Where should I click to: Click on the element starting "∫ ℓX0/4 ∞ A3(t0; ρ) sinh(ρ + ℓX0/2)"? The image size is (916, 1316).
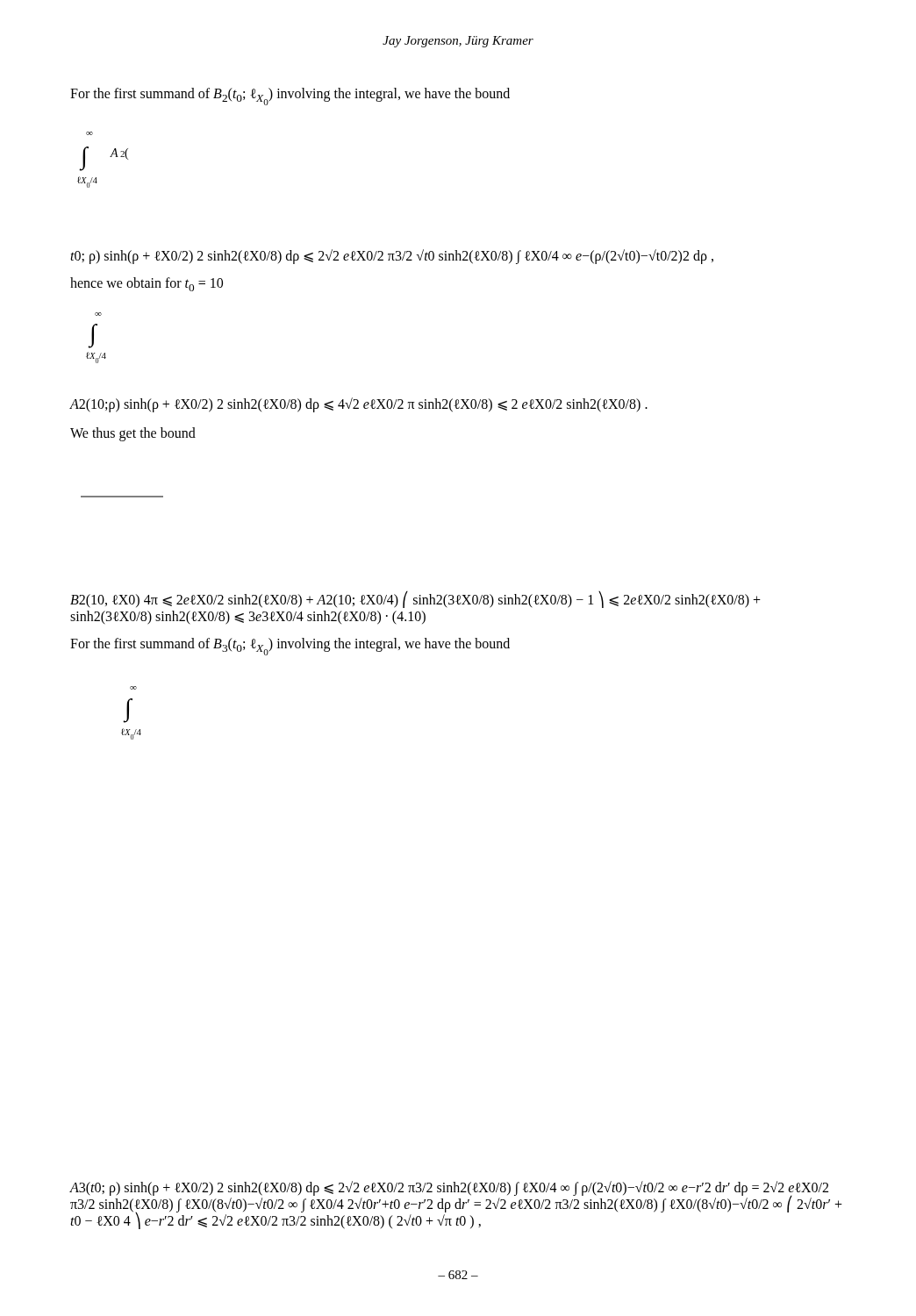pos(128,711)
